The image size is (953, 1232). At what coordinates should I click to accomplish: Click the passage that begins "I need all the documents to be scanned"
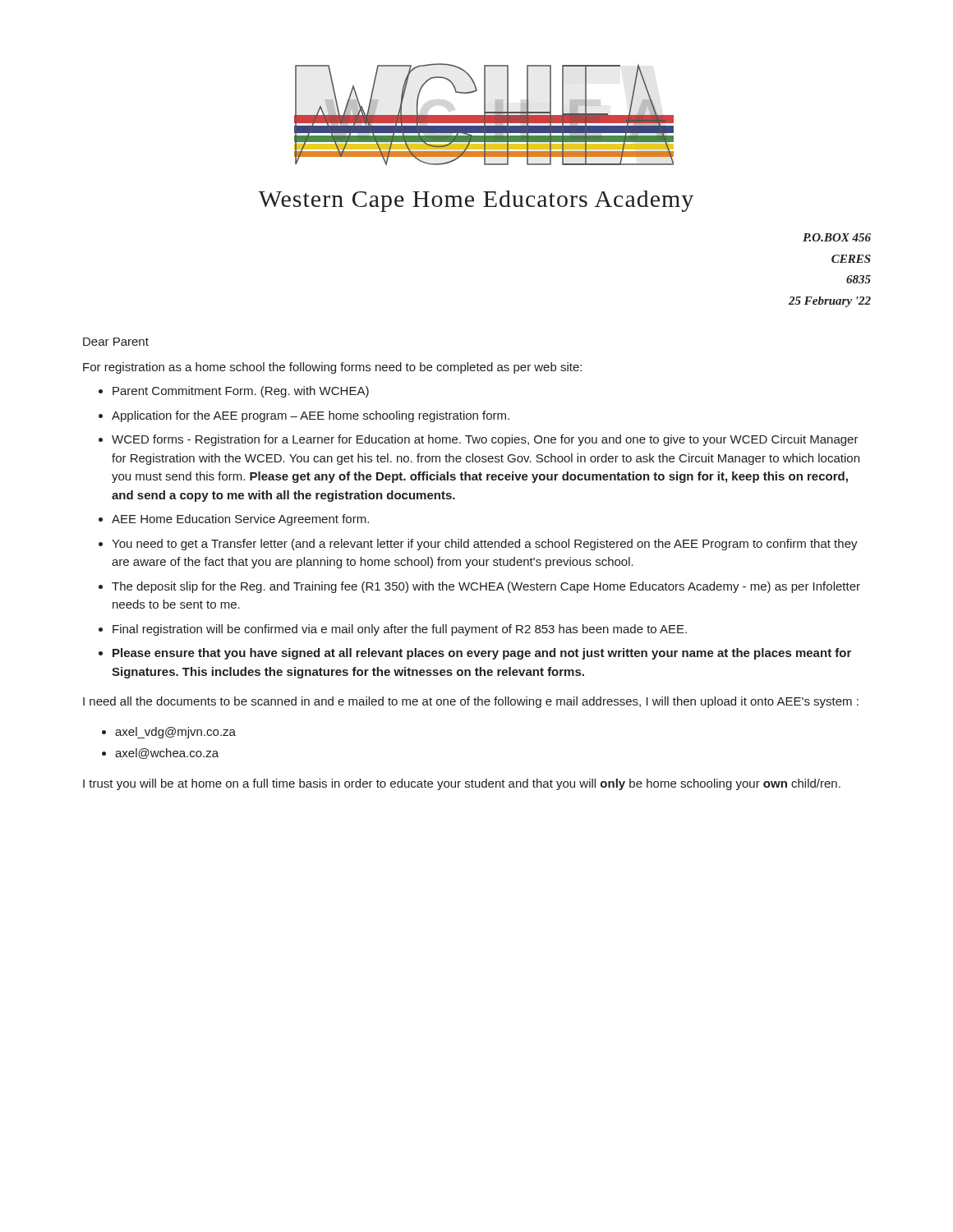tap(471, 701)
